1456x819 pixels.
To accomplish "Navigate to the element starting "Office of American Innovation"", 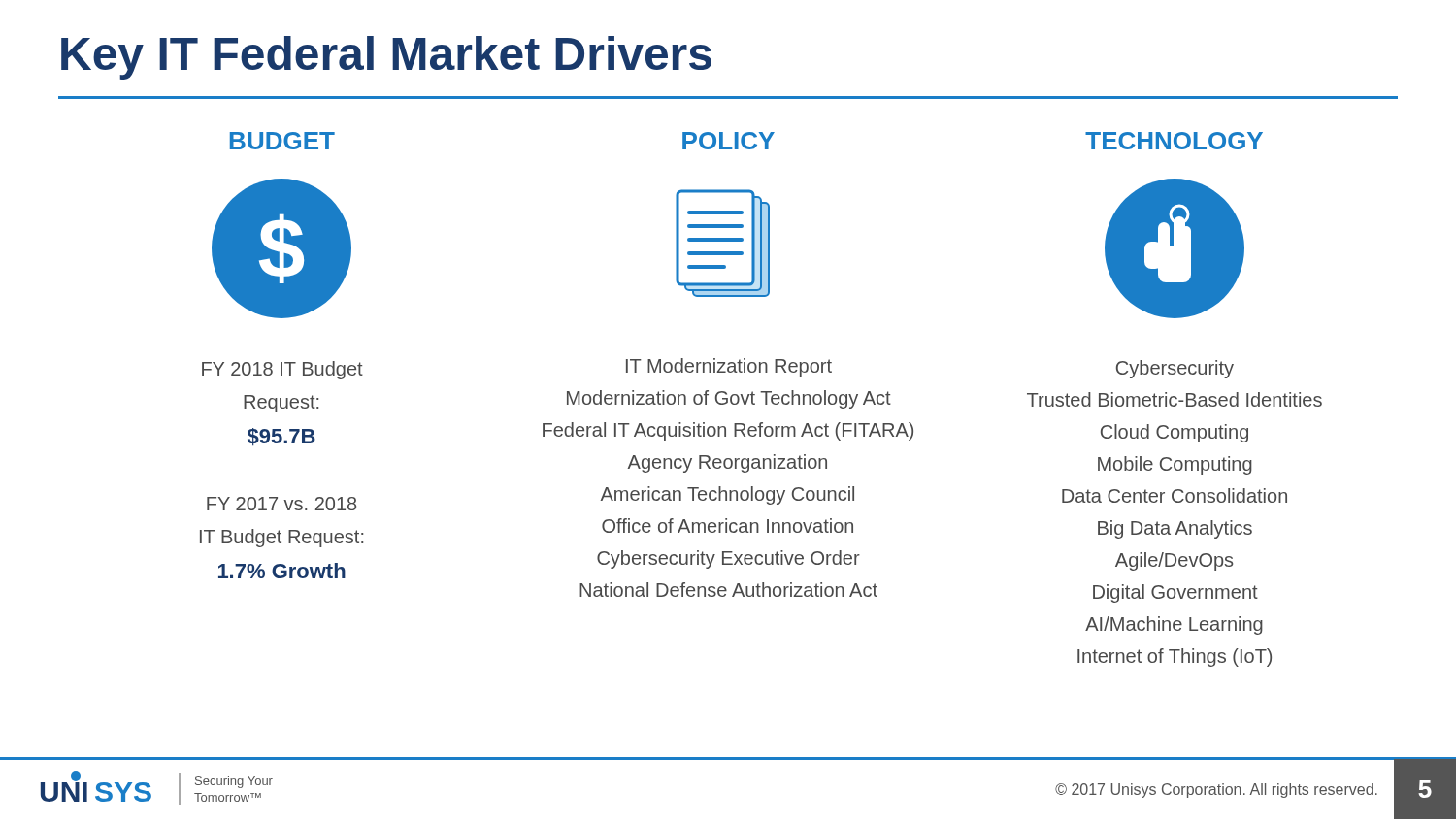I will [x=728, y=526].
